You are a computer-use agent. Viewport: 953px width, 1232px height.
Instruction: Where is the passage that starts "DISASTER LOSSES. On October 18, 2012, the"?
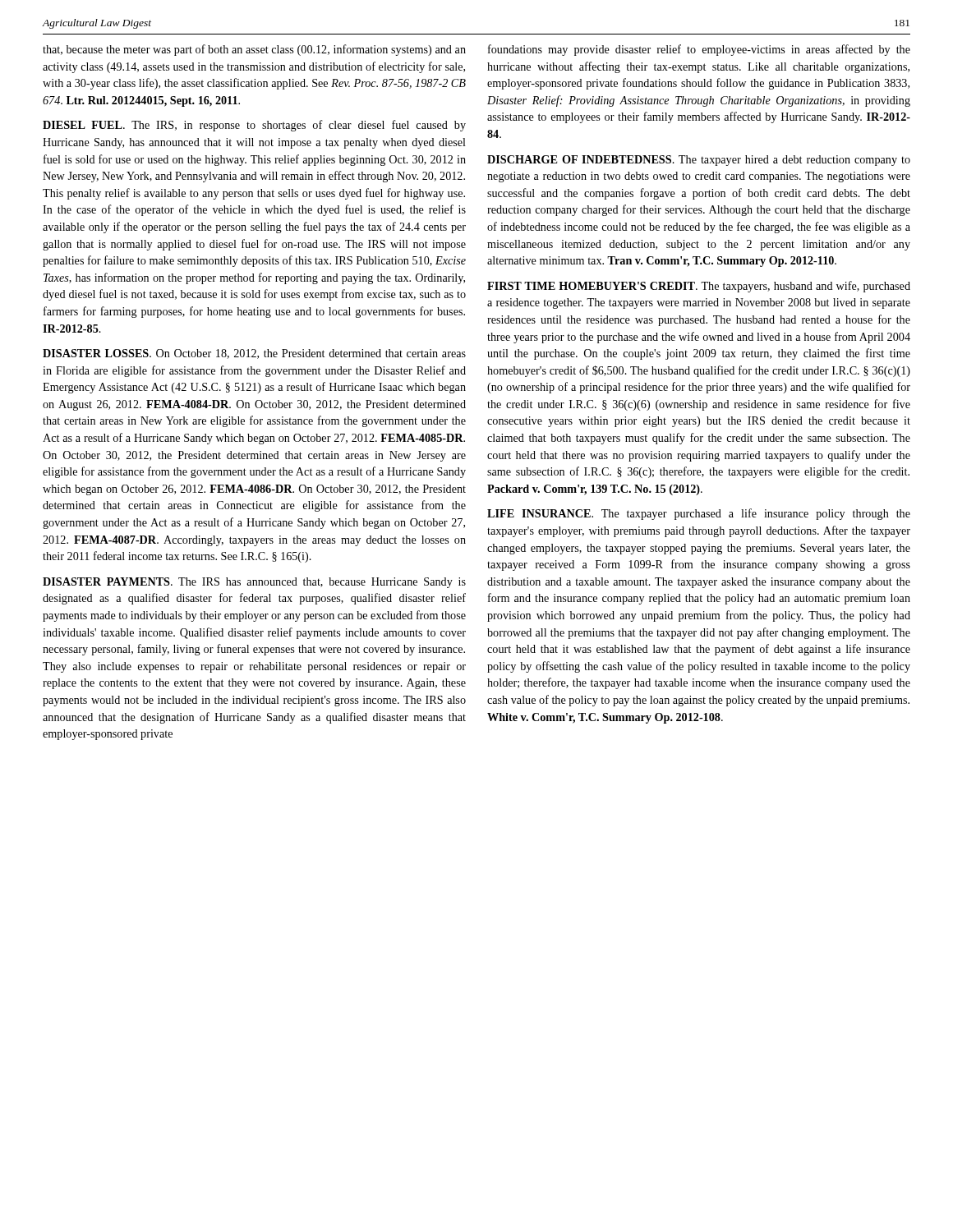(x=254, y=455)
